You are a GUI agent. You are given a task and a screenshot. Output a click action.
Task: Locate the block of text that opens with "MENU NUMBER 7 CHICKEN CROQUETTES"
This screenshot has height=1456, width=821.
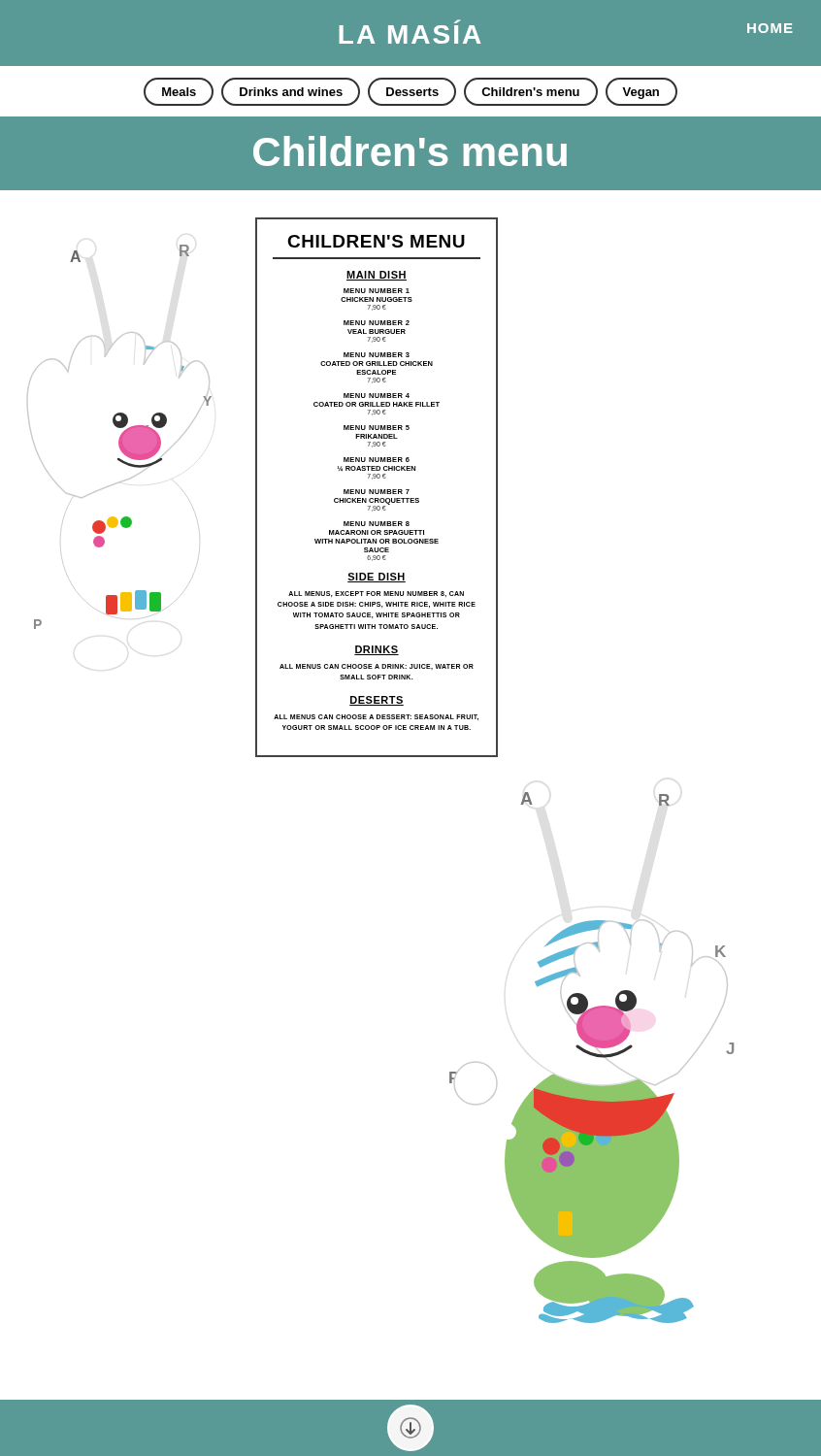point(377,499)
